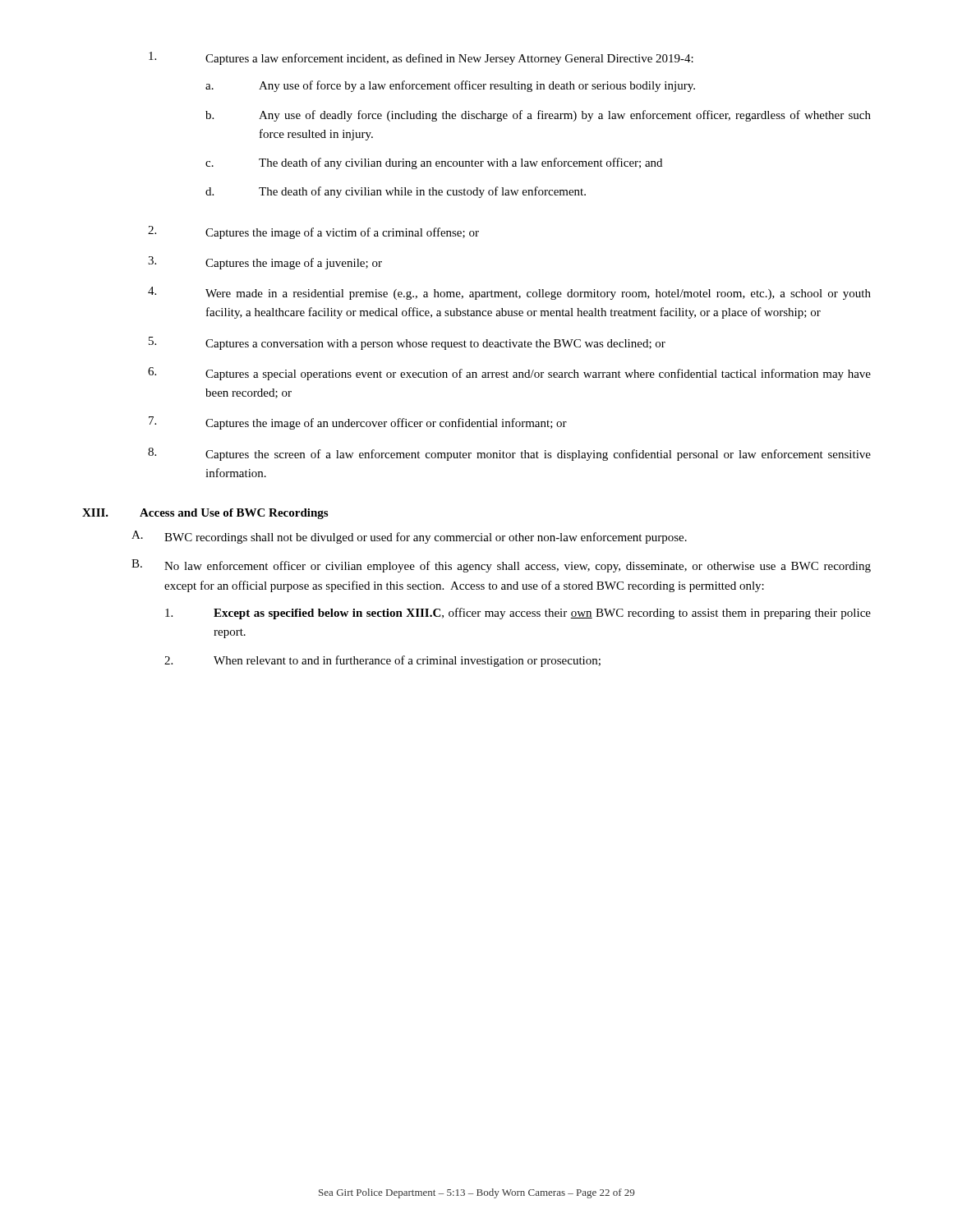Find the block on this page that starts "Except as specified below in section"
Screen dimensions: 1232x953
tap(518, 623)
